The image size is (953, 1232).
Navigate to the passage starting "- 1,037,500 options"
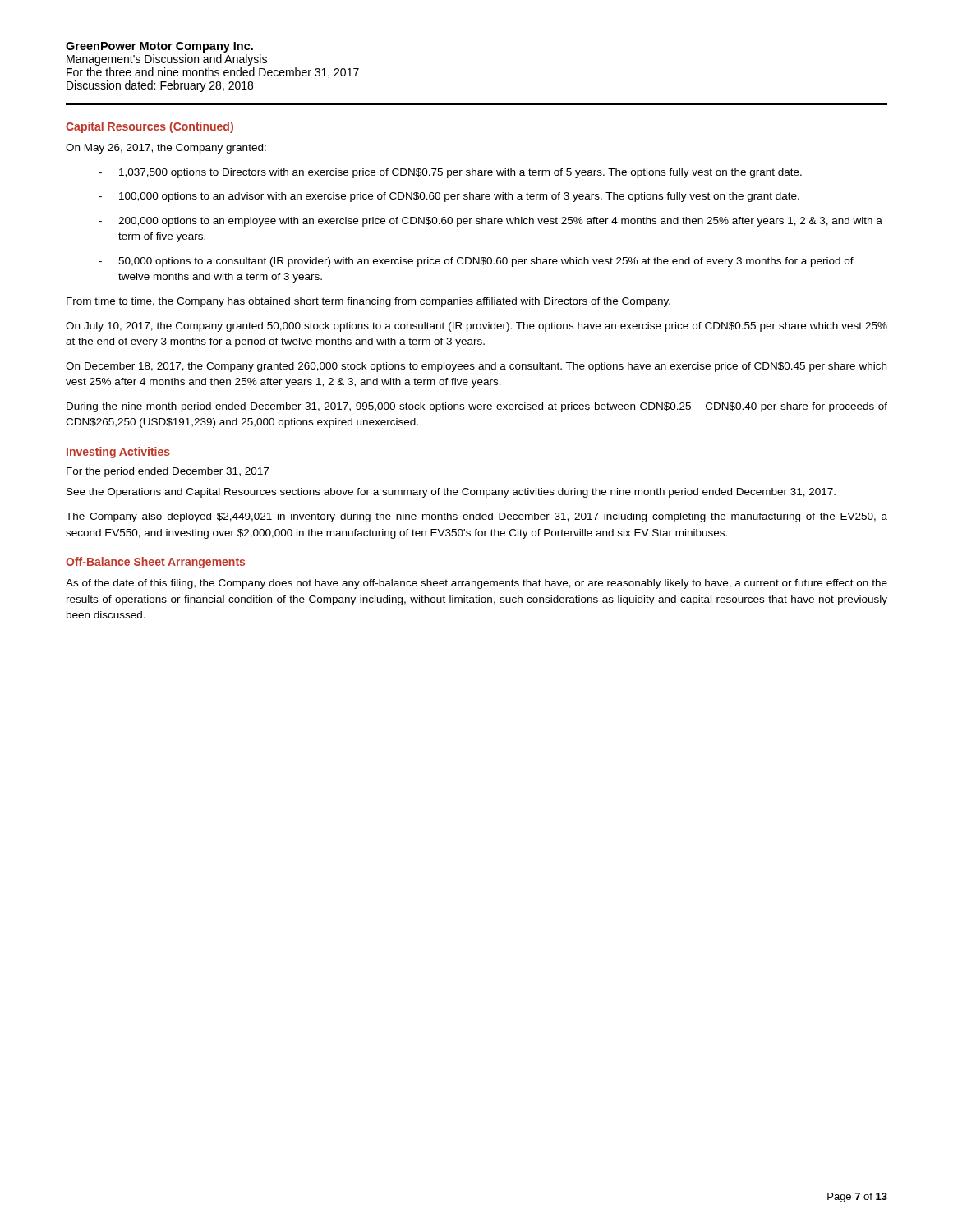coord(493,172)
